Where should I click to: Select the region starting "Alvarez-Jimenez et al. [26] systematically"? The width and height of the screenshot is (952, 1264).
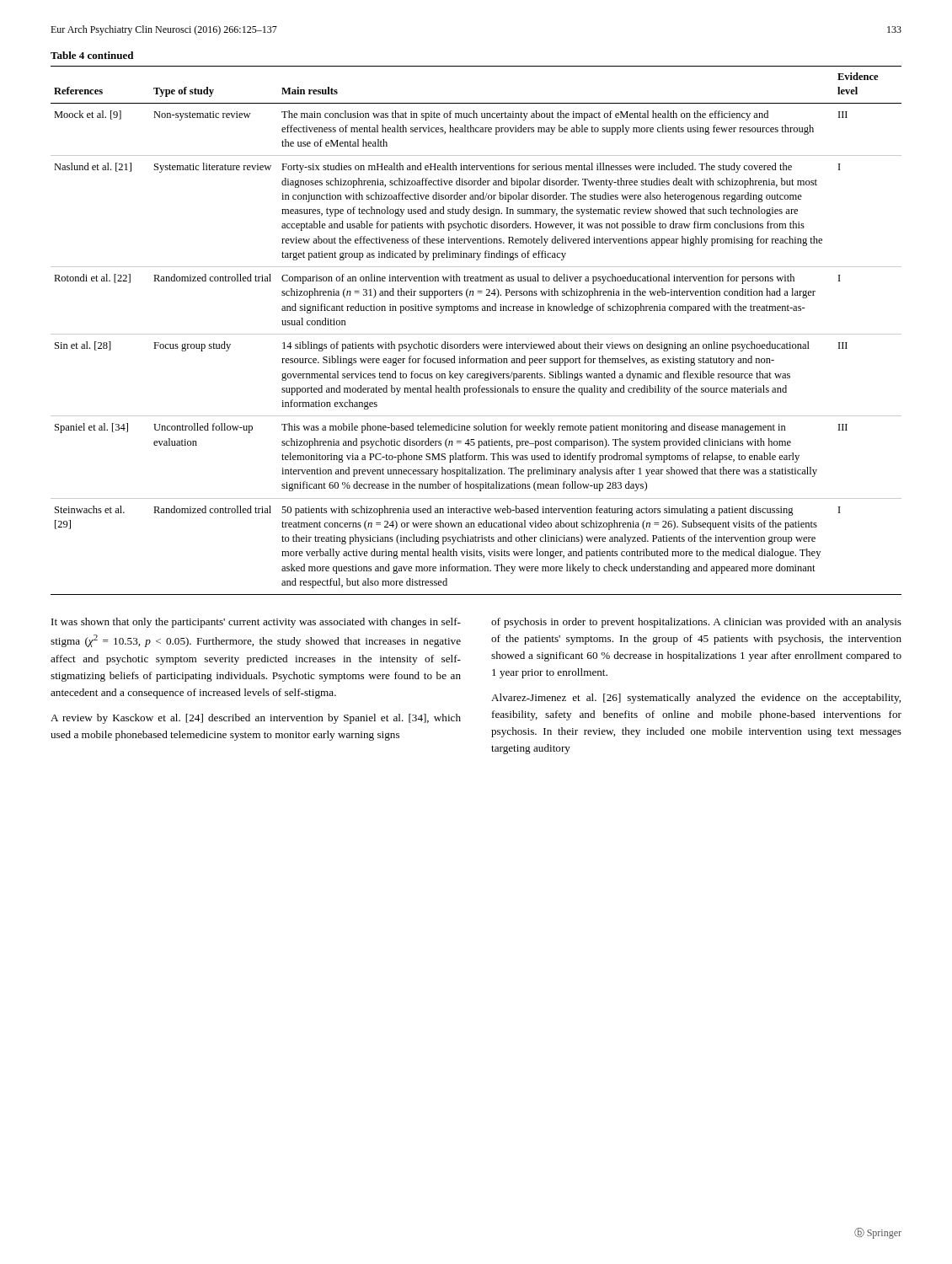(x=696, y=723)
